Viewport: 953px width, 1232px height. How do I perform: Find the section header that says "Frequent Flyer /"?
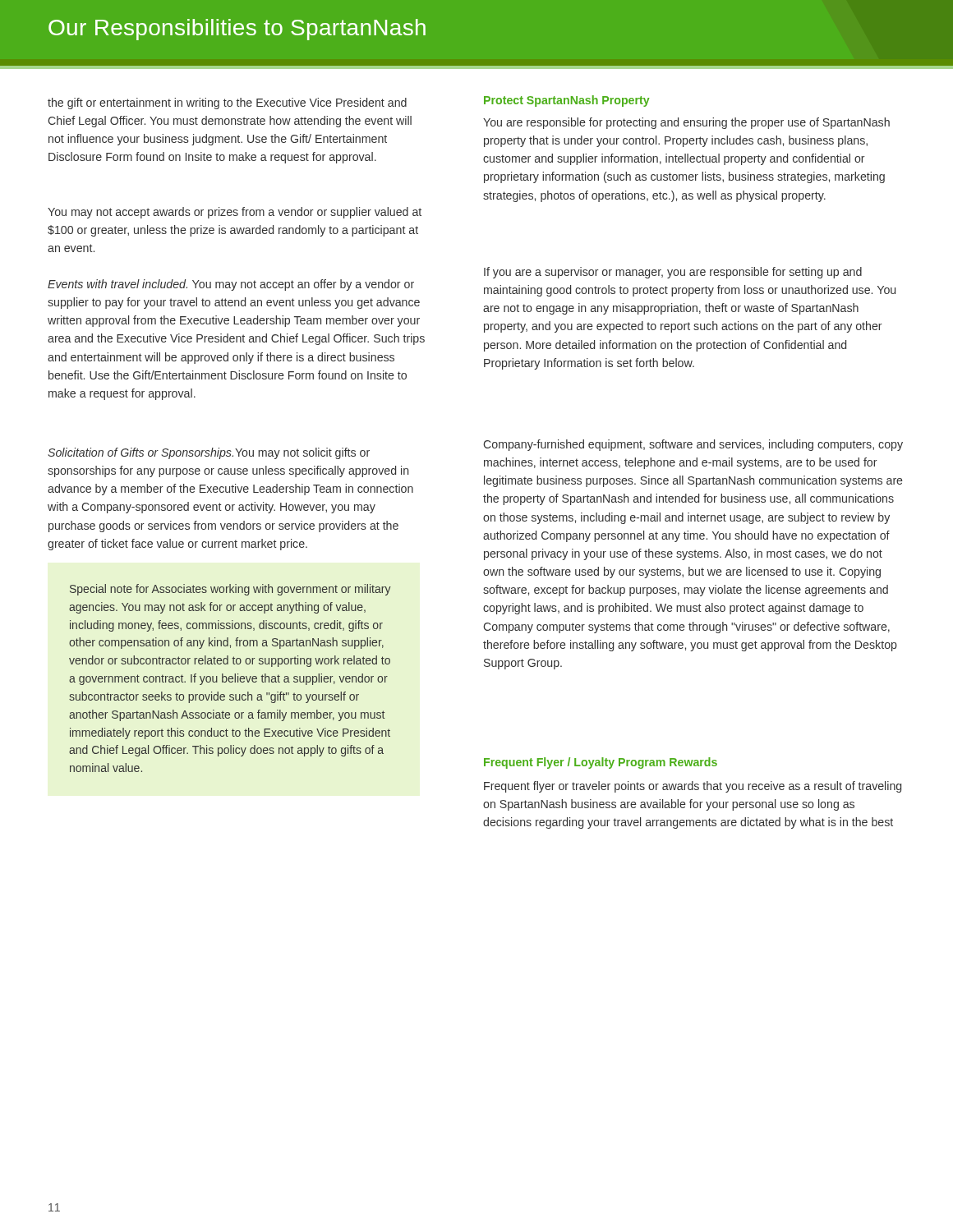click(x=600, y=762)
